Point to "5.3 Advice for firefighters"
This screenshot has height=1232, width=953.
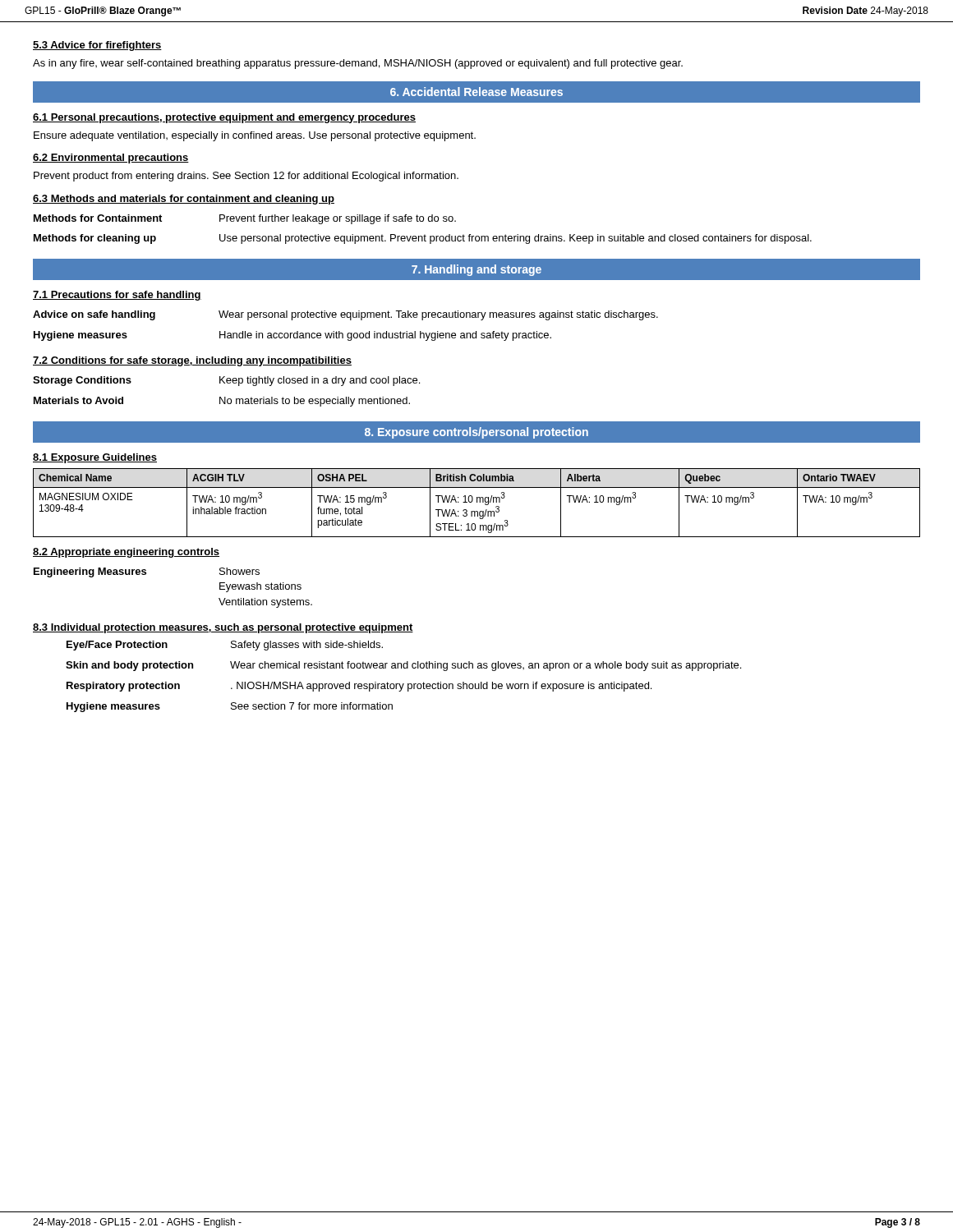97,45
